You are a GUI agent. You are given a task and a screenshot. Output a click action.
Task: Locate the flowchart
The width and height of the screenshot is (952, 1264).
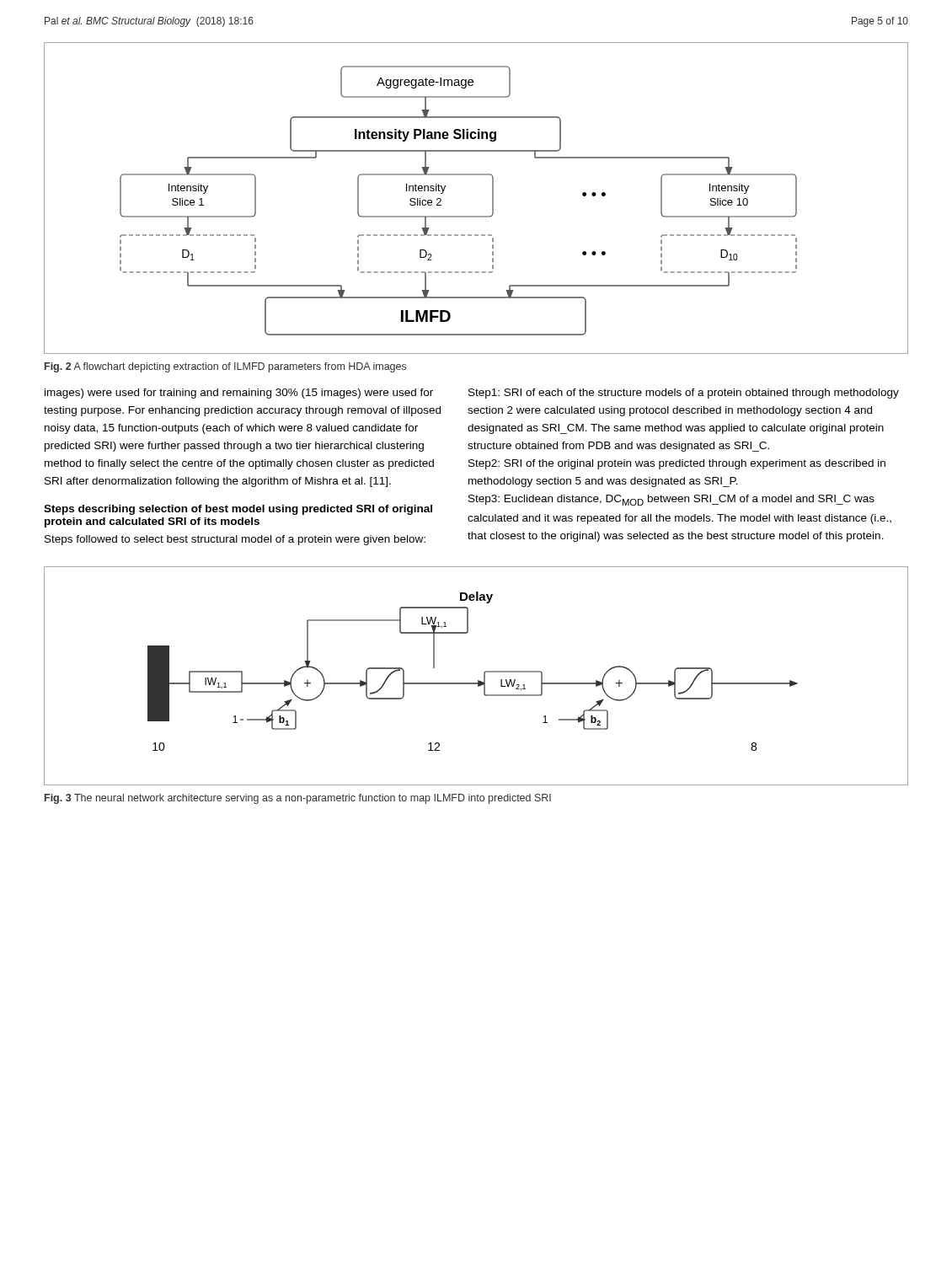[x=476, y=198]
